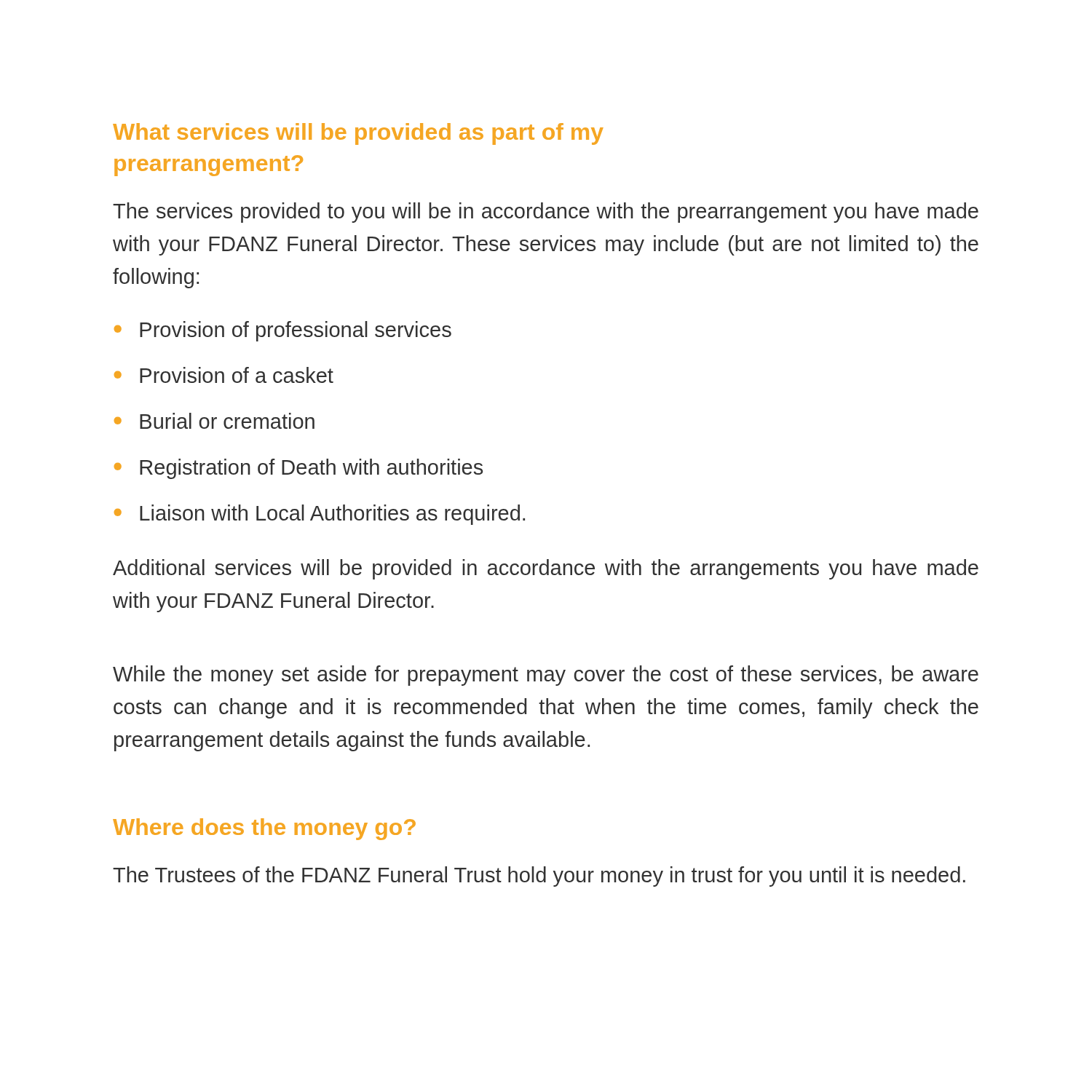The width and height of the screenshot is (1092, 1092).
Task: Point to the text block starting "• Liaison with Local Authorities"
Action: tap(320, 514)
